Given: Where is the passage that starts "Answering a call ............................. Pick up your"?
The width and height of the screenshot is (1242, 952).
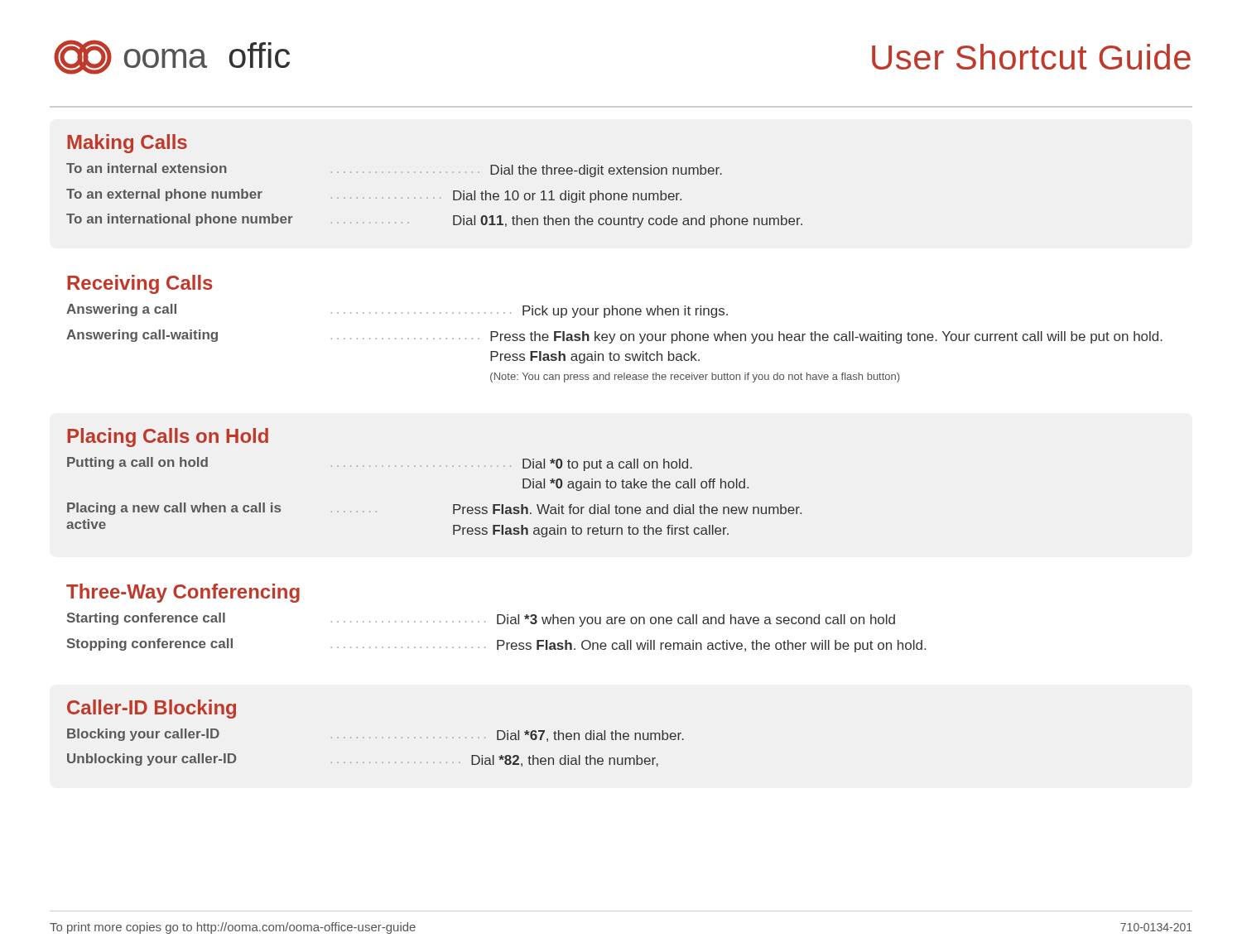Looking at the screenshot, I should [x=621, y=311].
